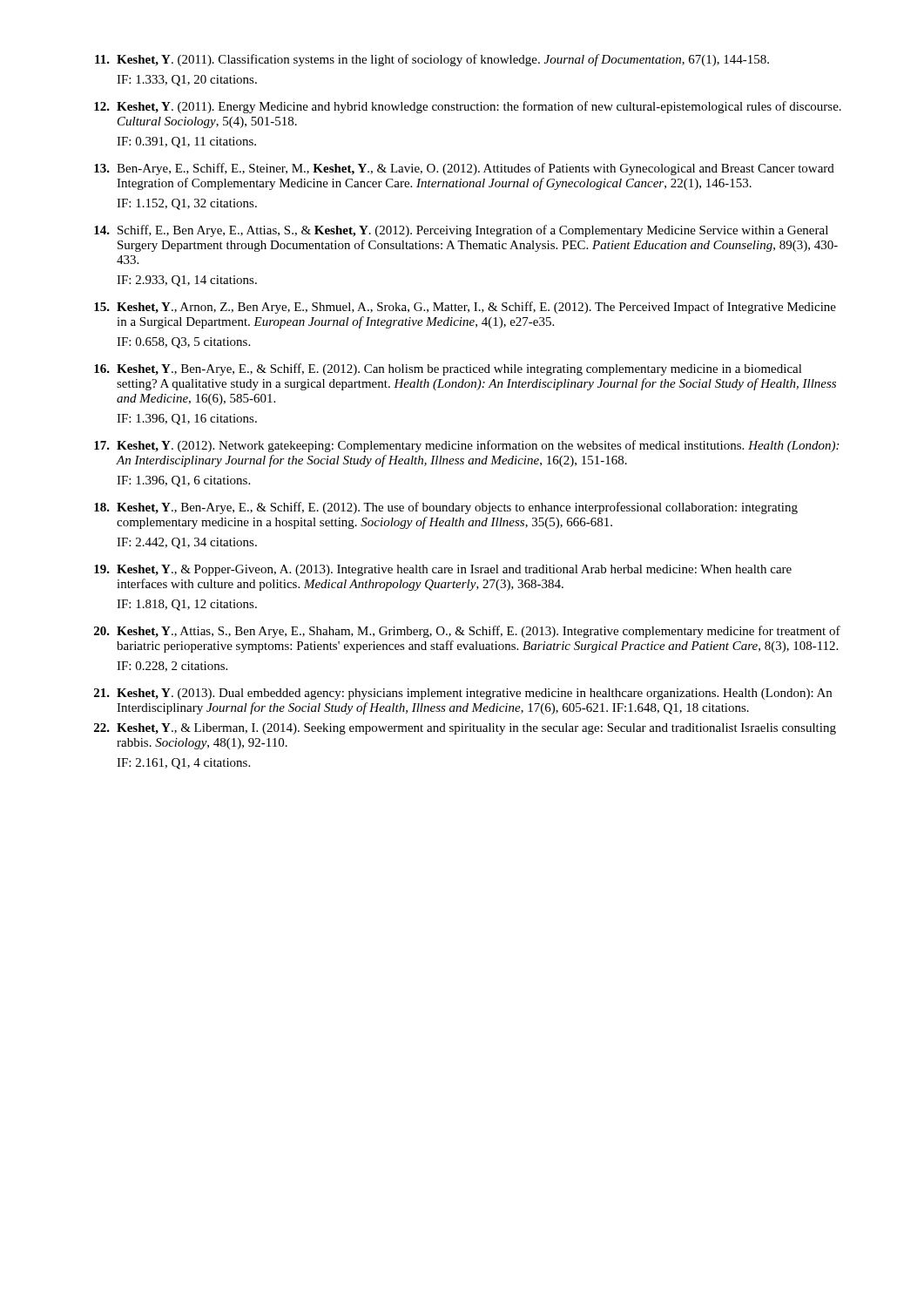Locate the passage starting "13. Ben-Arye, E.,"
The image size is (924, 1307).
click(462, 186)
